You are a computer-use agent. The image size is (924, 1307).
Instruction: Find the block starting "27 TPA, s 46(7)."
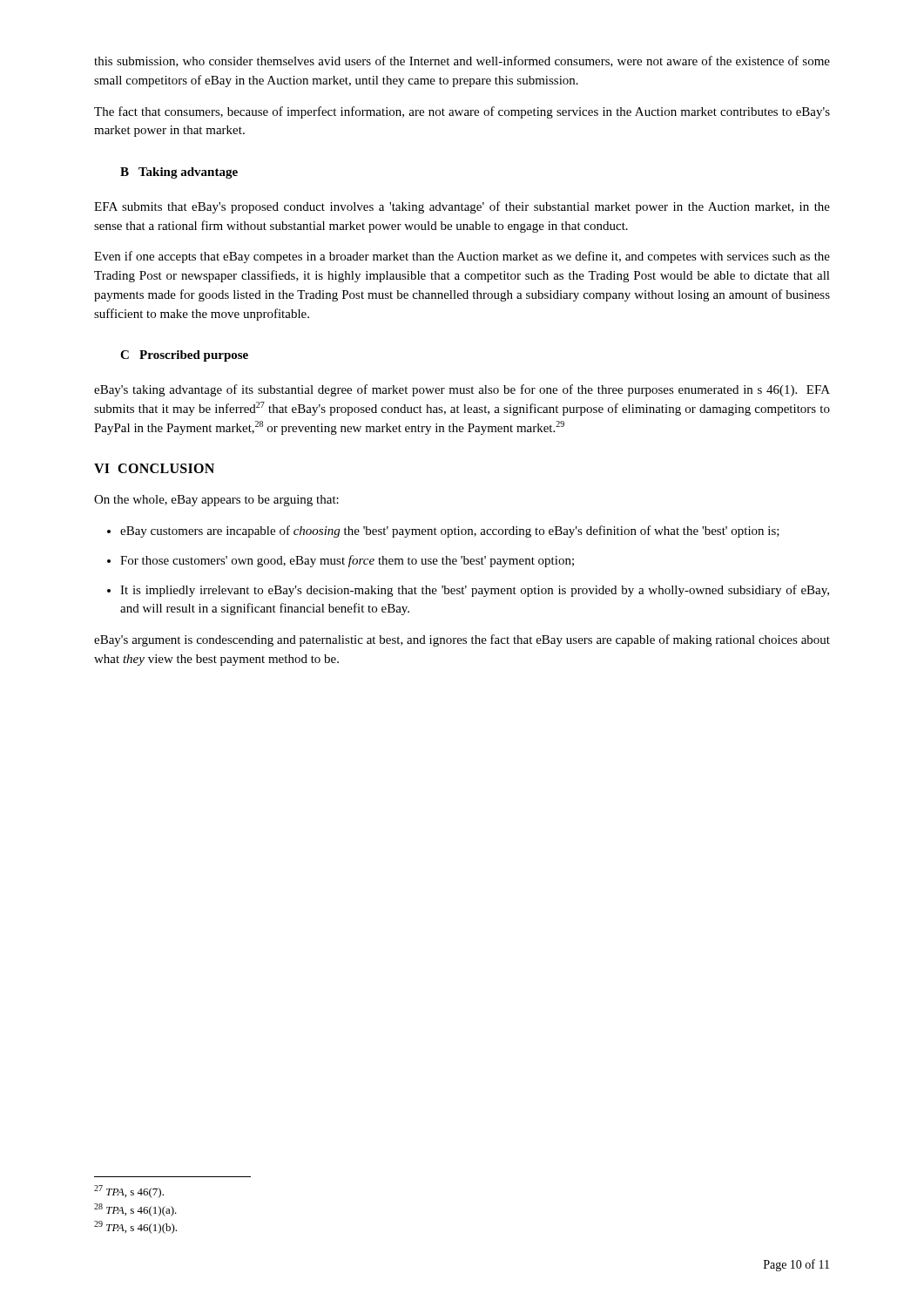point(129,1192)
